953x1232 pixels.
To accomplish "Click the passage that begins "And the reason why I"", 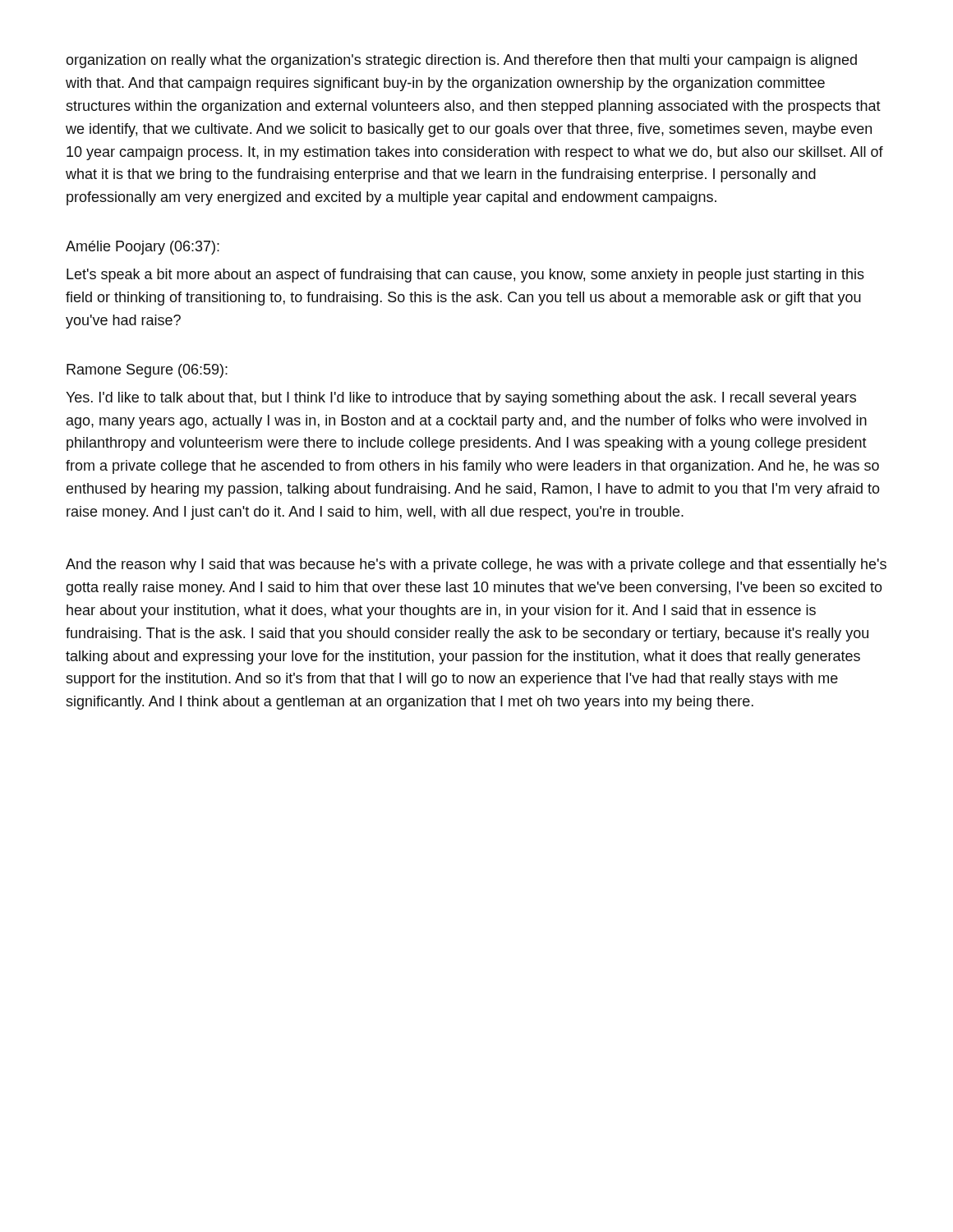I will tap(476, 633).
